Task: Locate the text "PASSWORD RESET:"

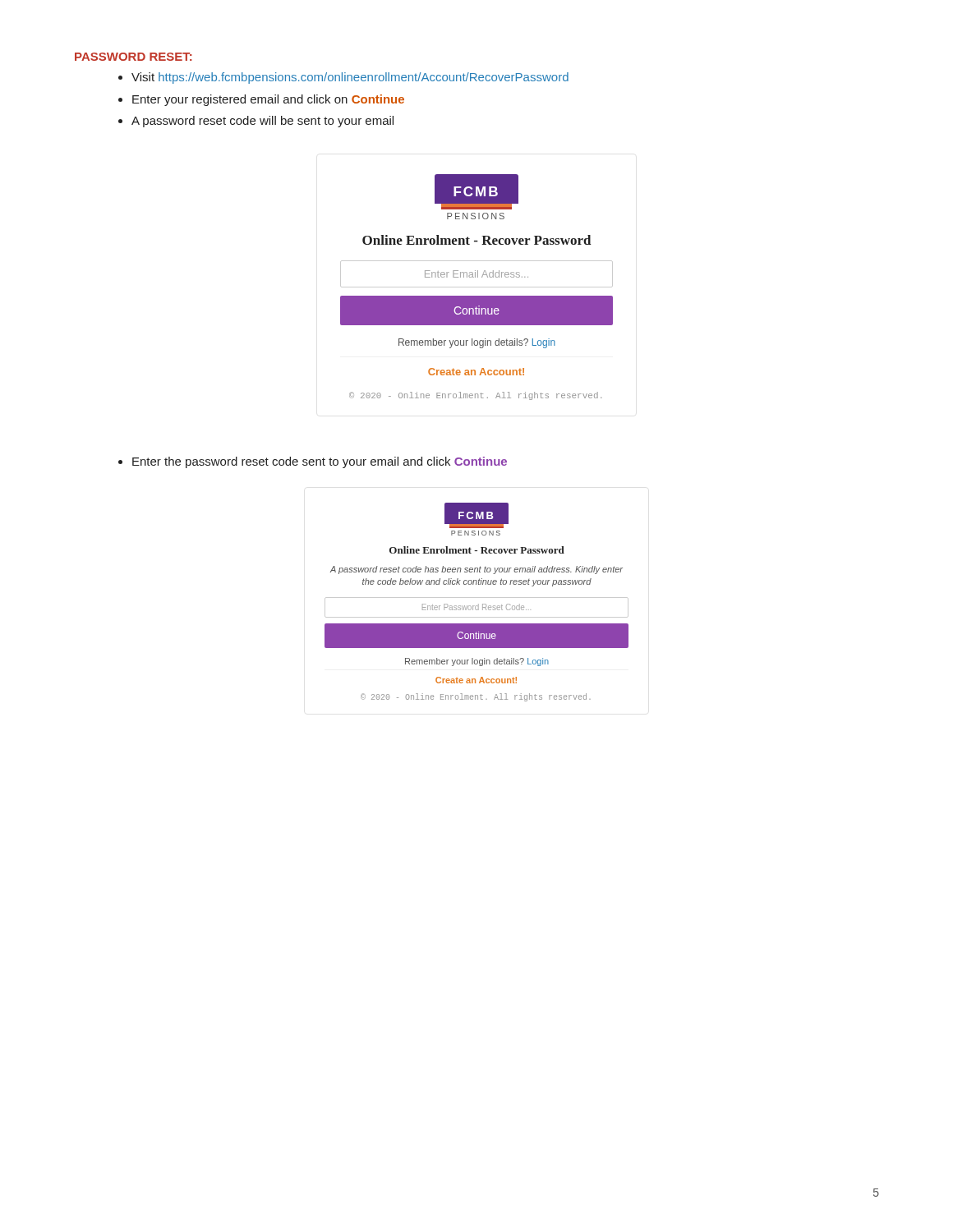Action: 133,56
